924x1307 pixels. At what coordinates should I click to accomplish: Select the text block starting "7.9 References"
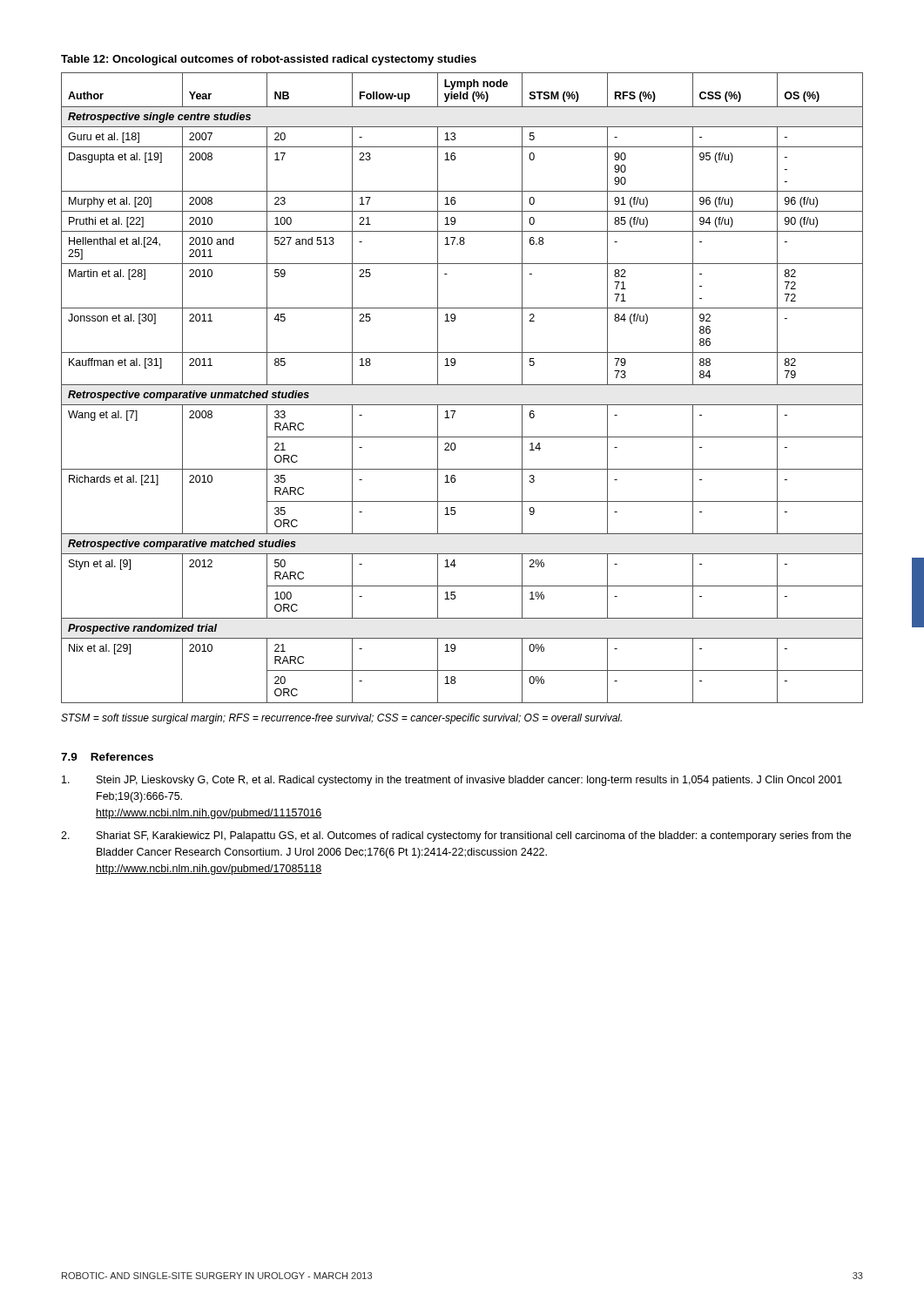107,757
